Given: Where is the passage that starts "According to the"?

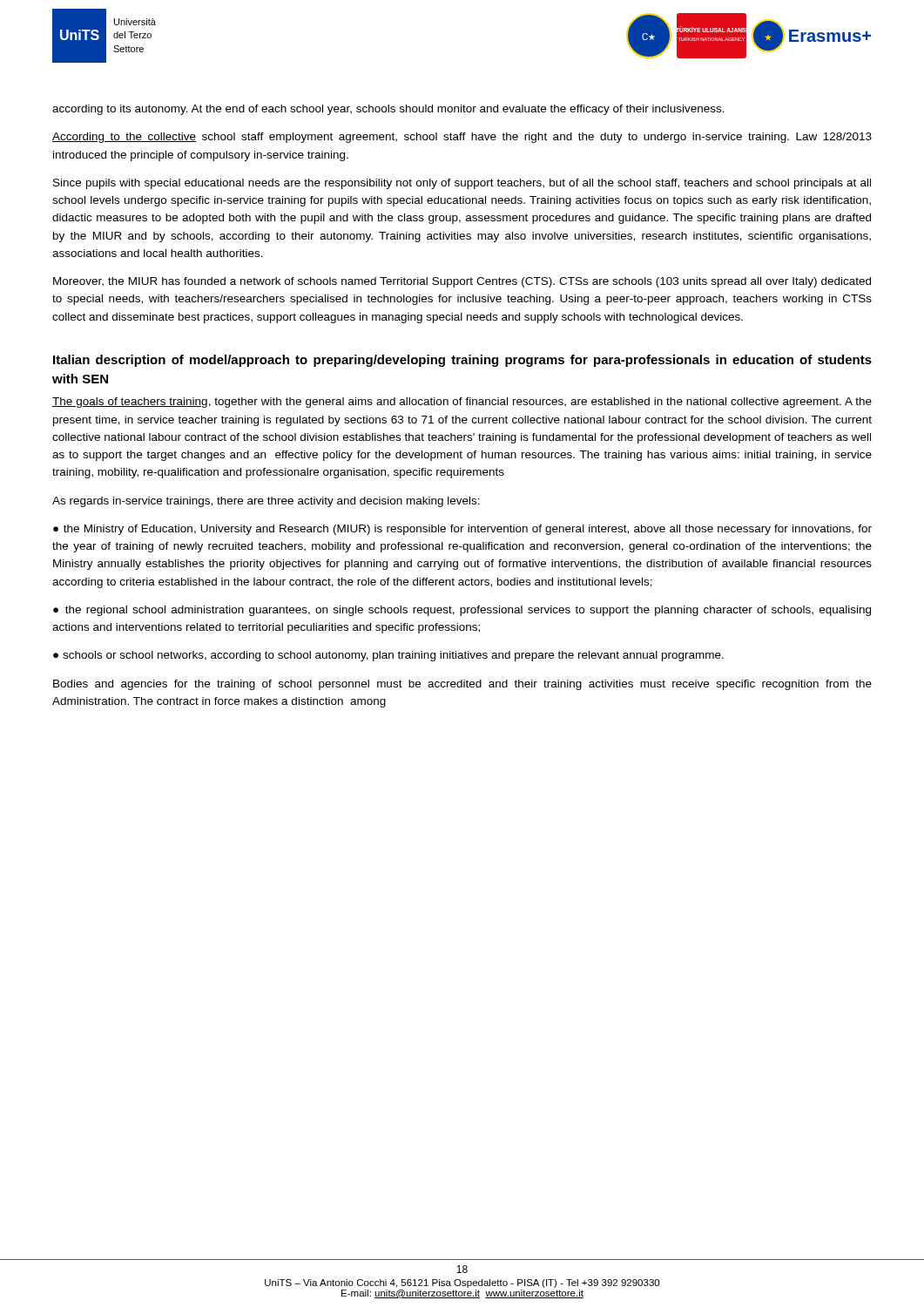Looking at the screenshot, I should point(462,146).
